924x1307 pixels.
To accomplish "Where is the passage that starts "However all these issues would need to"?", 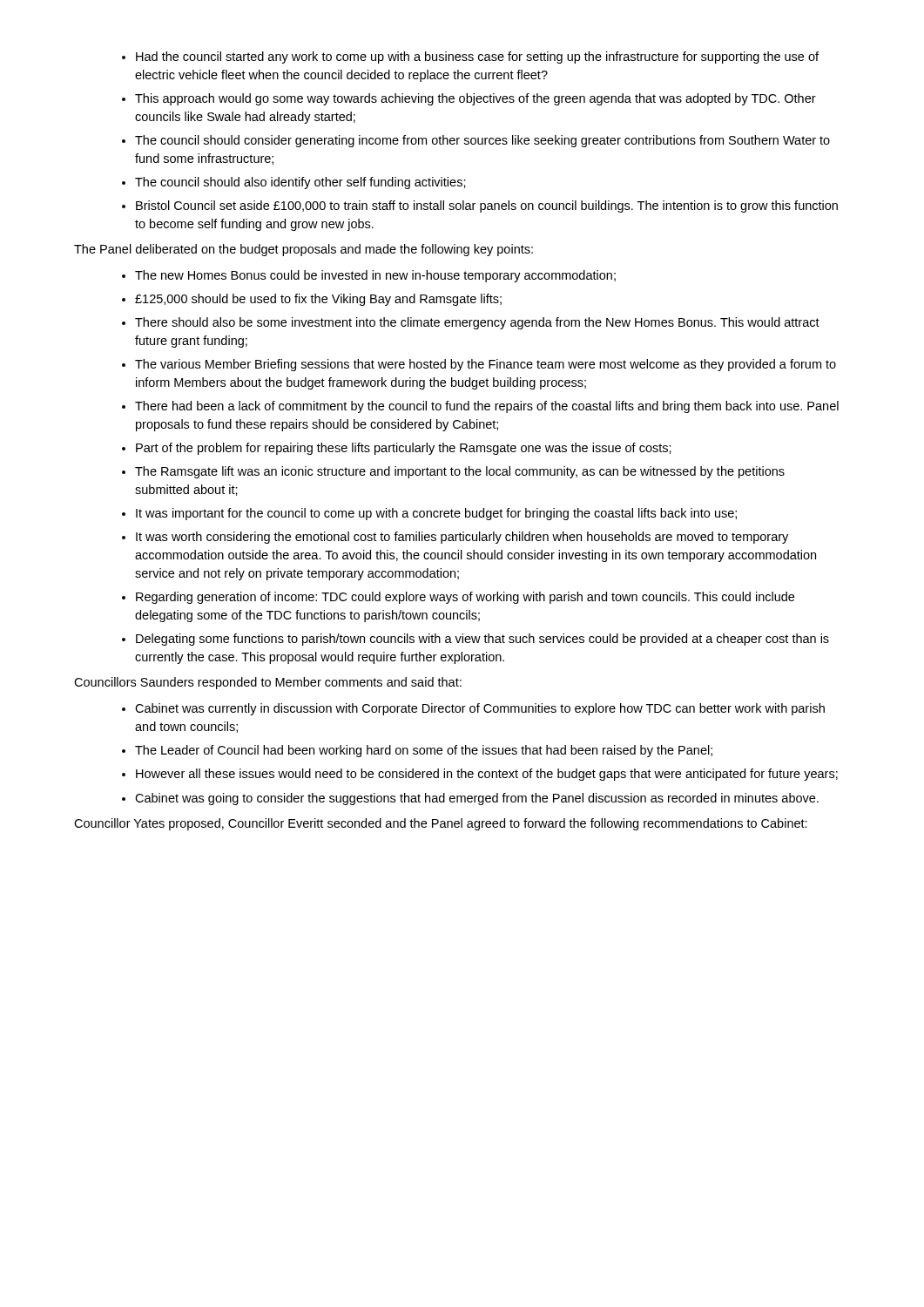I will coord(488,775).
